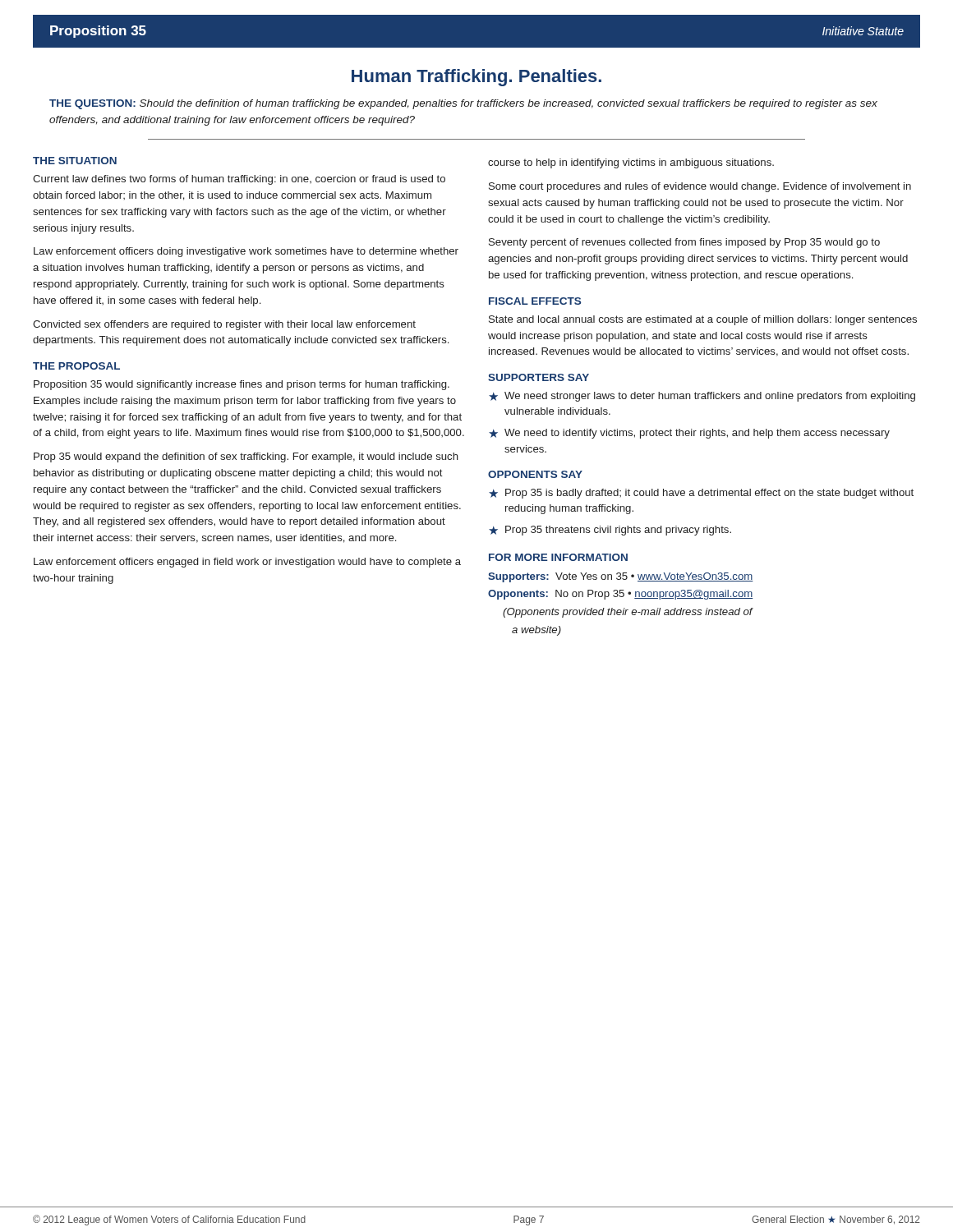953x1232 pixels.
Task: Locate the text block that says "Some court procedures and rules of evidence"
Action: [700, 202]
